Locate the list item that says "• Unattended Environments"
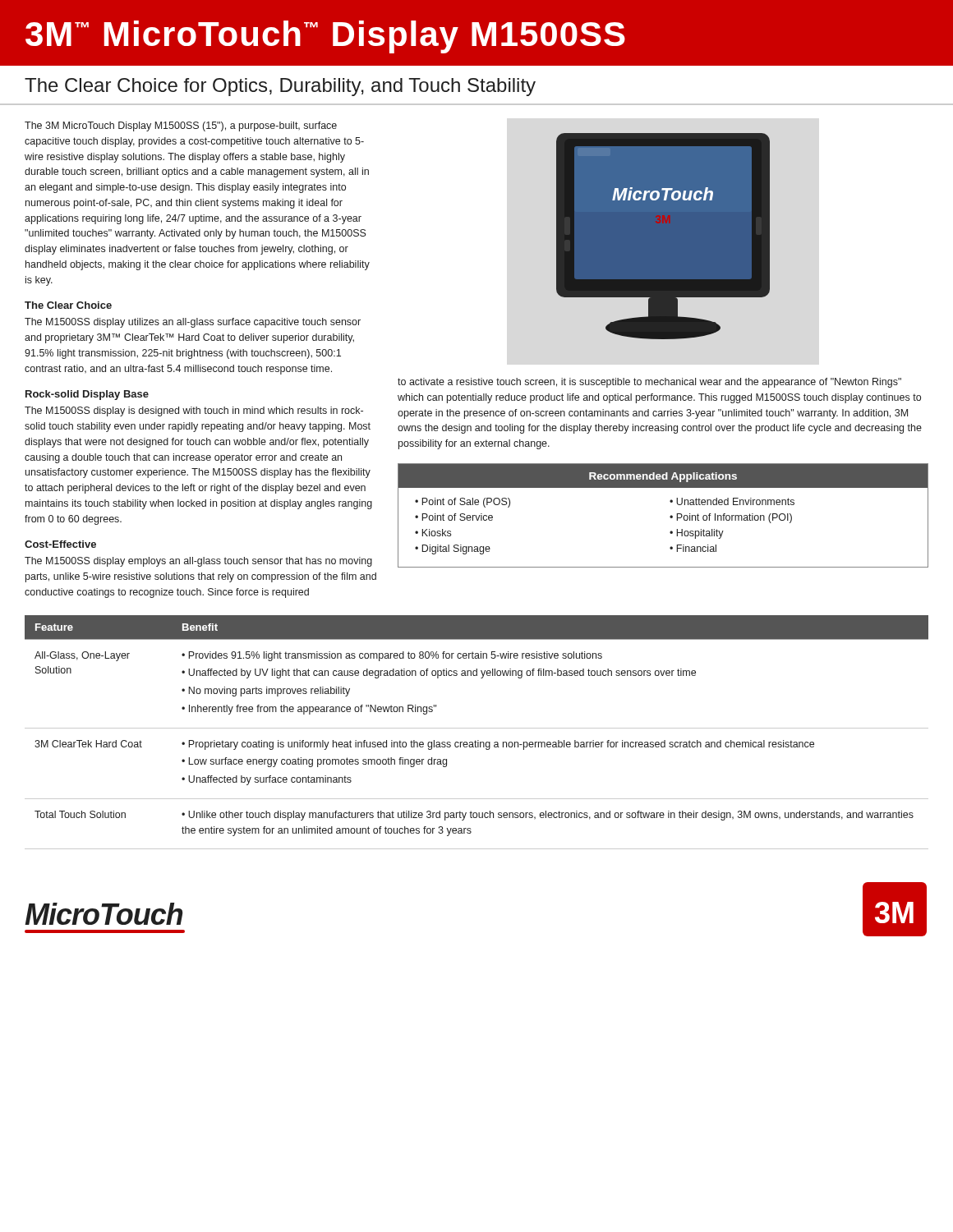This screenshot has height=1232, width=953. pos(732,502)
